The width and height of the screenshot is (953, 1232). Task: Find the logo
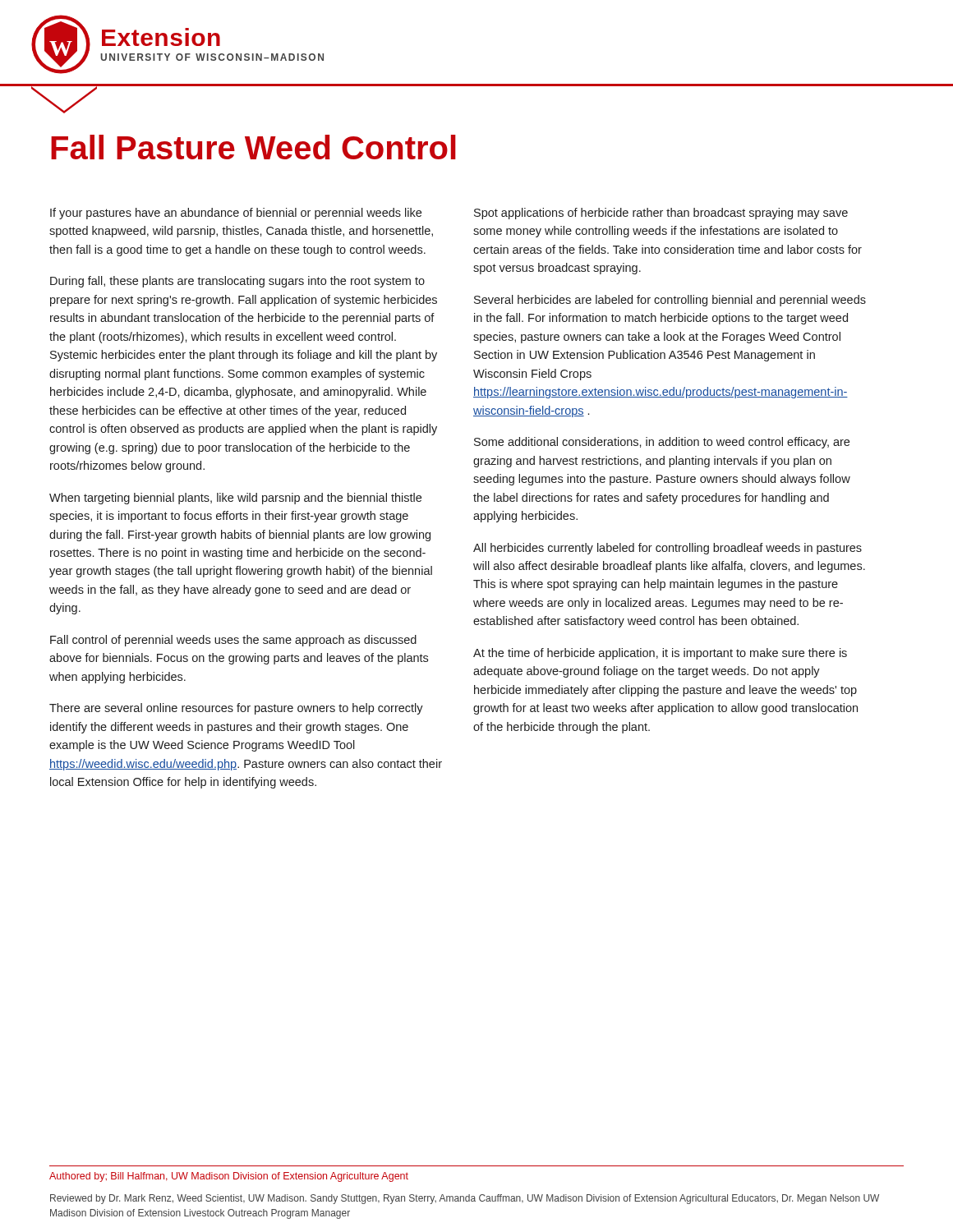point(476,45)
